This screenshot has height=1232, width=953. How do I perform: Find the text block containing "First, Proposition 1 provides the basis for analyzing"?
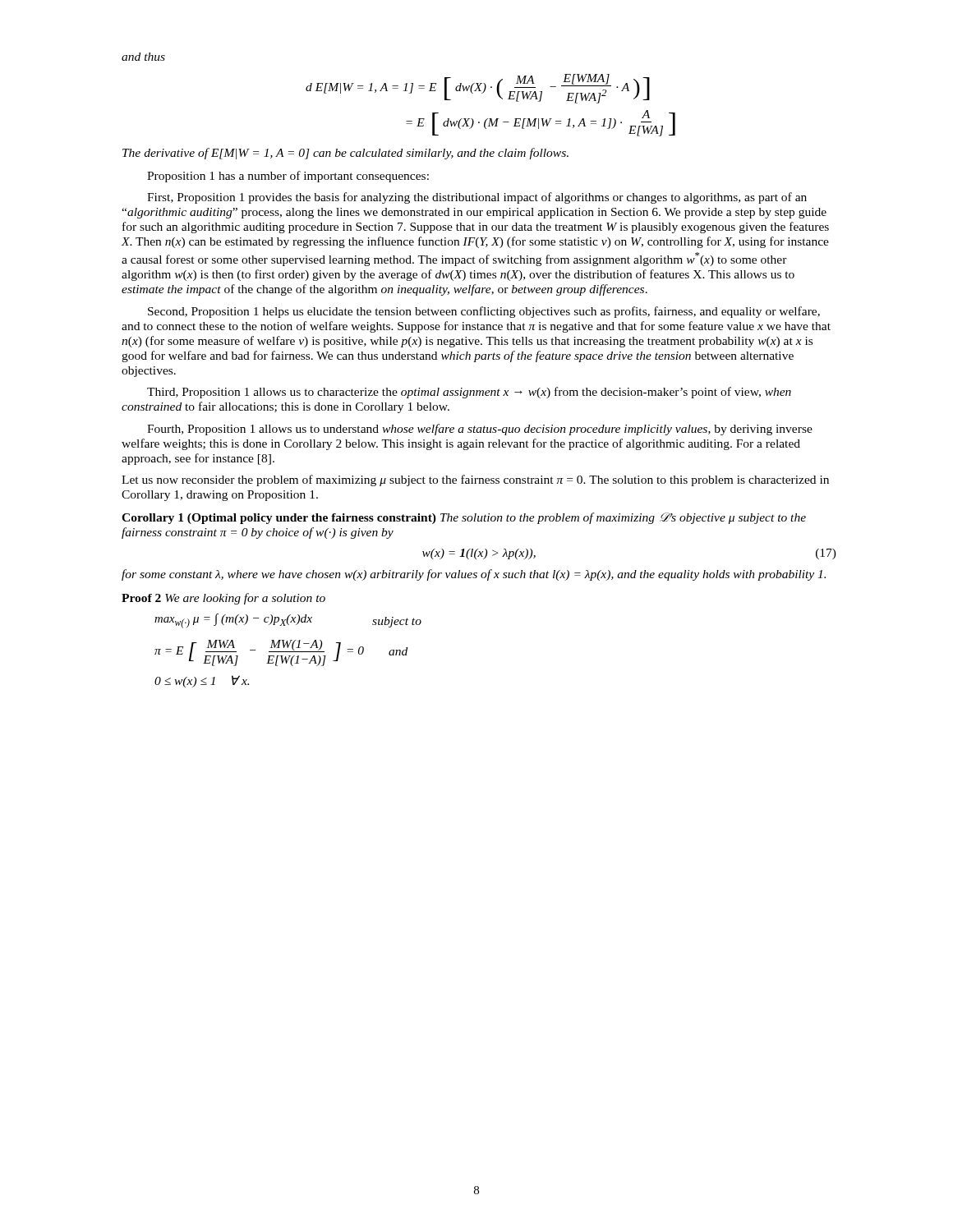[x=475, y=243]
